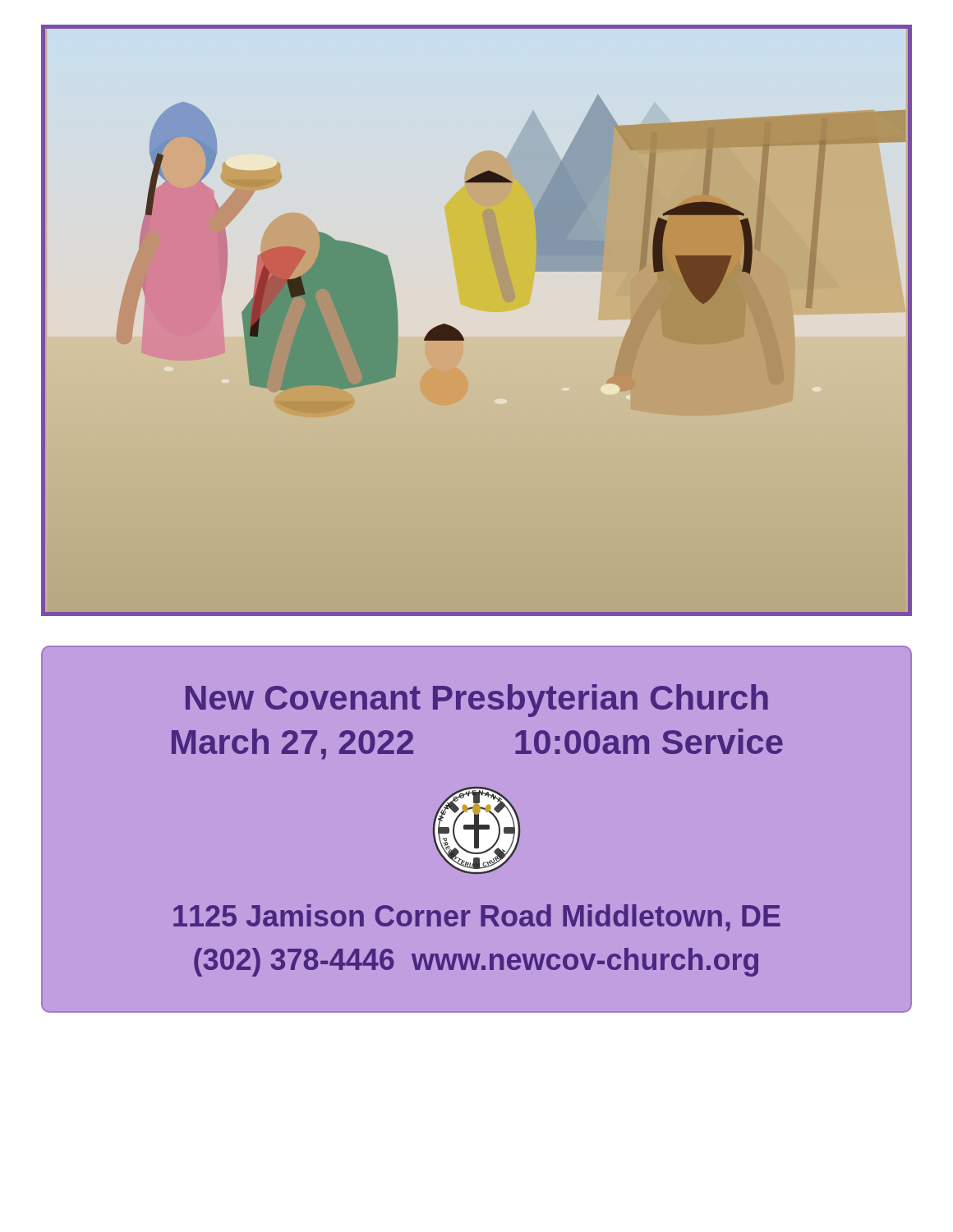Screen dimensions: 1232x953
Task: Select the illustration
Action: click(x=476, y=320)
